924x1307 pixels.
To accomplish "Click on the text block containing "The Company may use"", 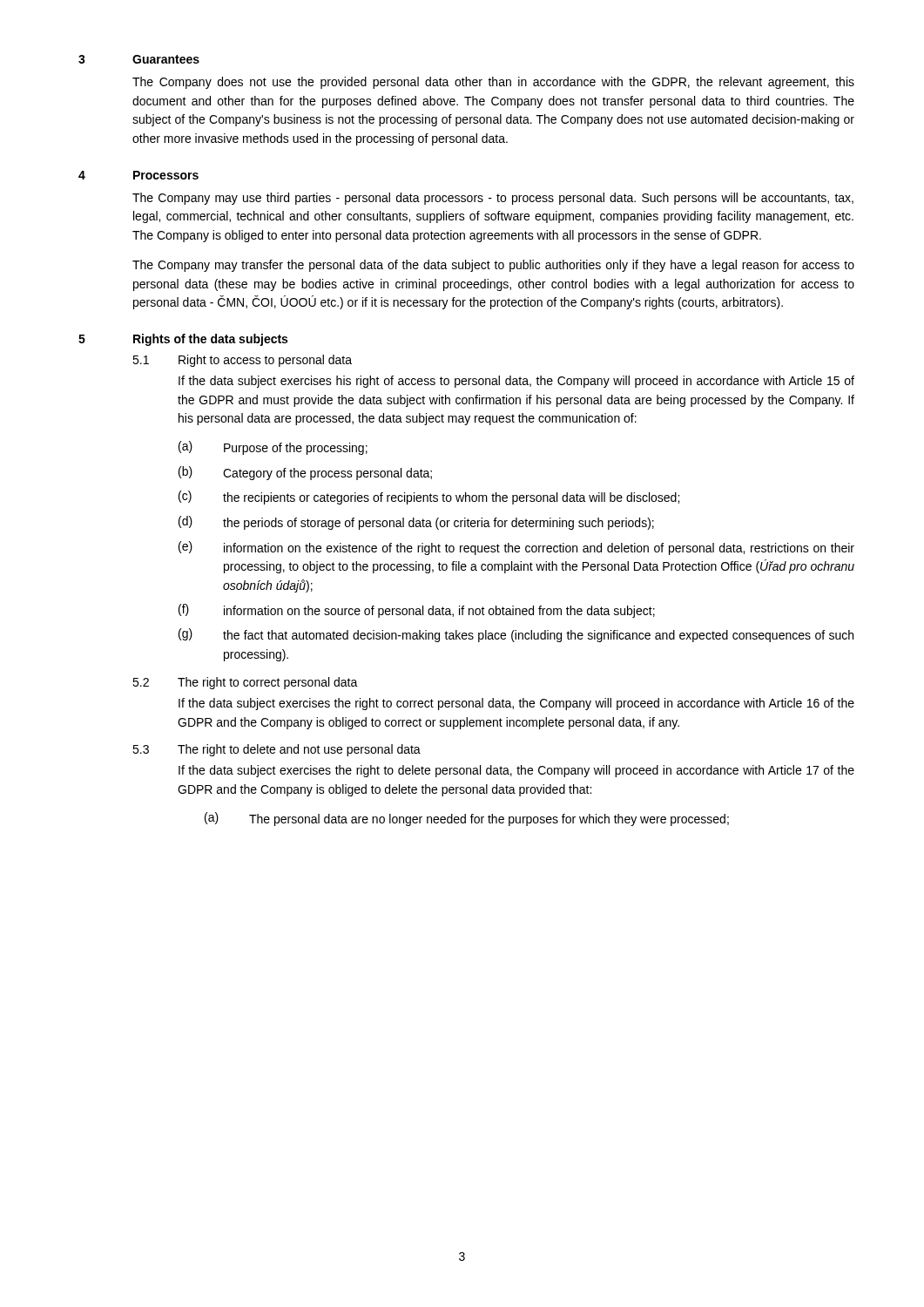I will tap(493, 216).
